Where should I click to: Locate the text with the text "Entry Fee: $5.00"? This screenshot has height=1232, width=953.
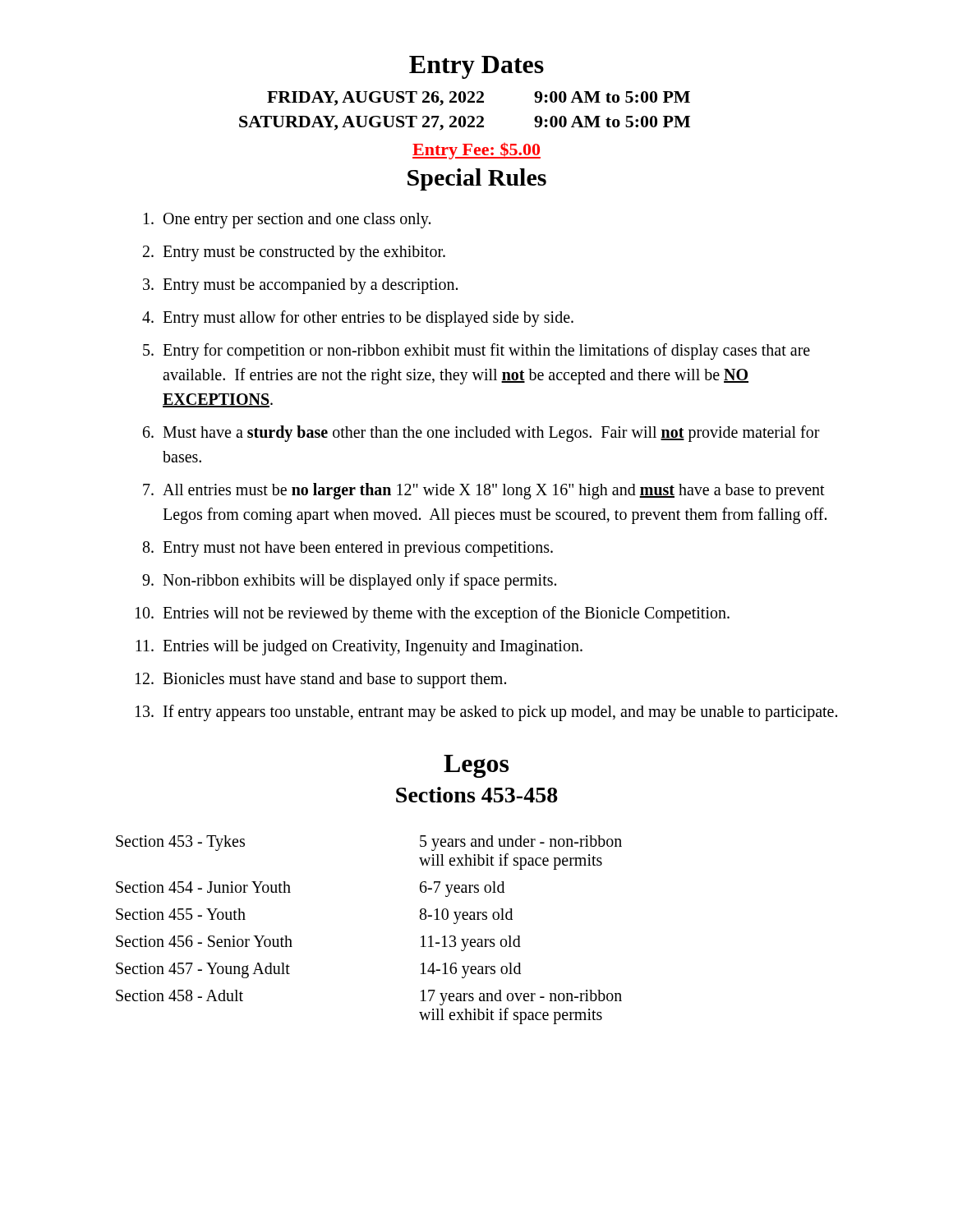pyautogui.click(x=476, y=149)
